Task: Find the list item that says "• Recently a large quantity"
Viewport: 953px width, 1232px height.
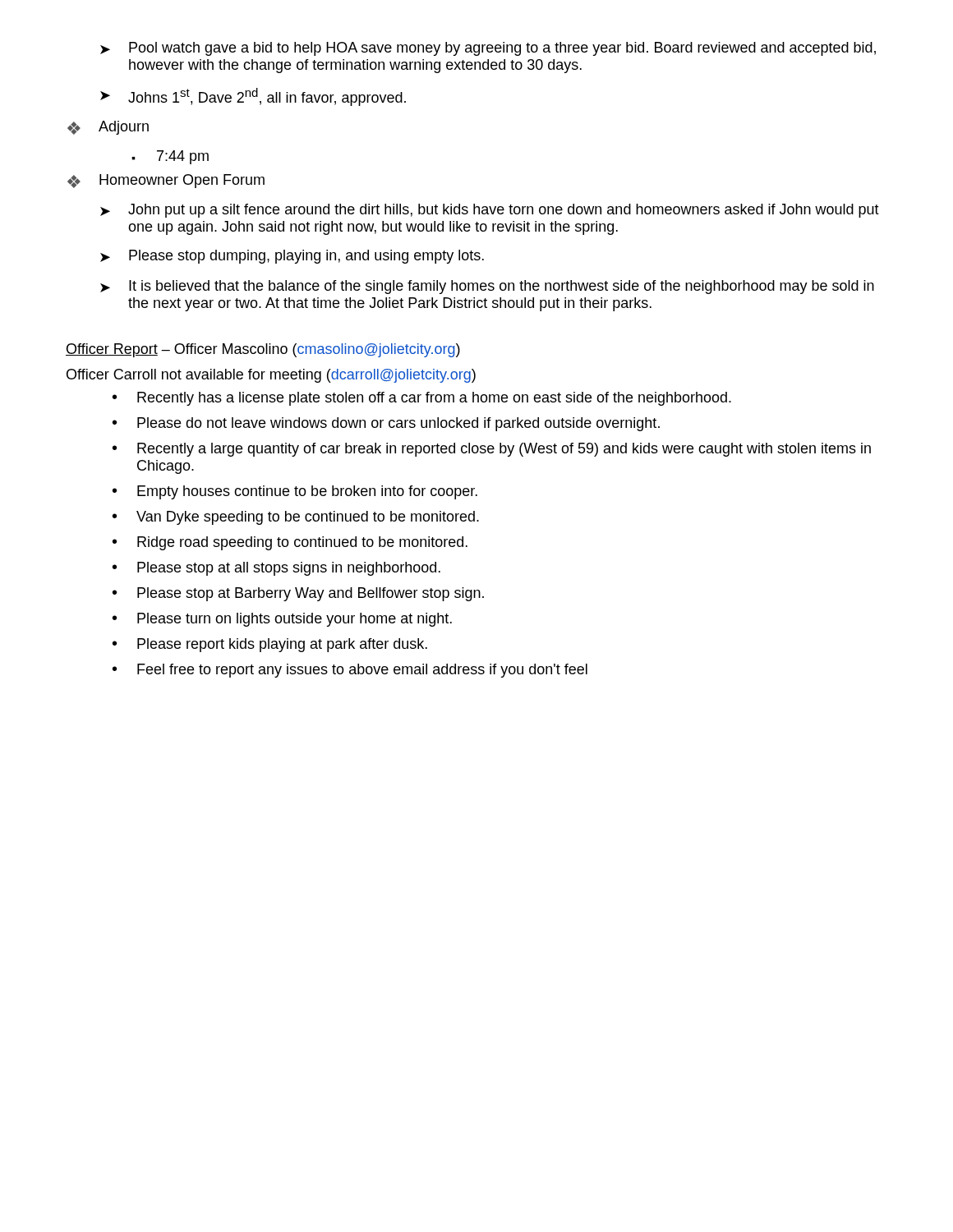Action: (x=499, y=457)
